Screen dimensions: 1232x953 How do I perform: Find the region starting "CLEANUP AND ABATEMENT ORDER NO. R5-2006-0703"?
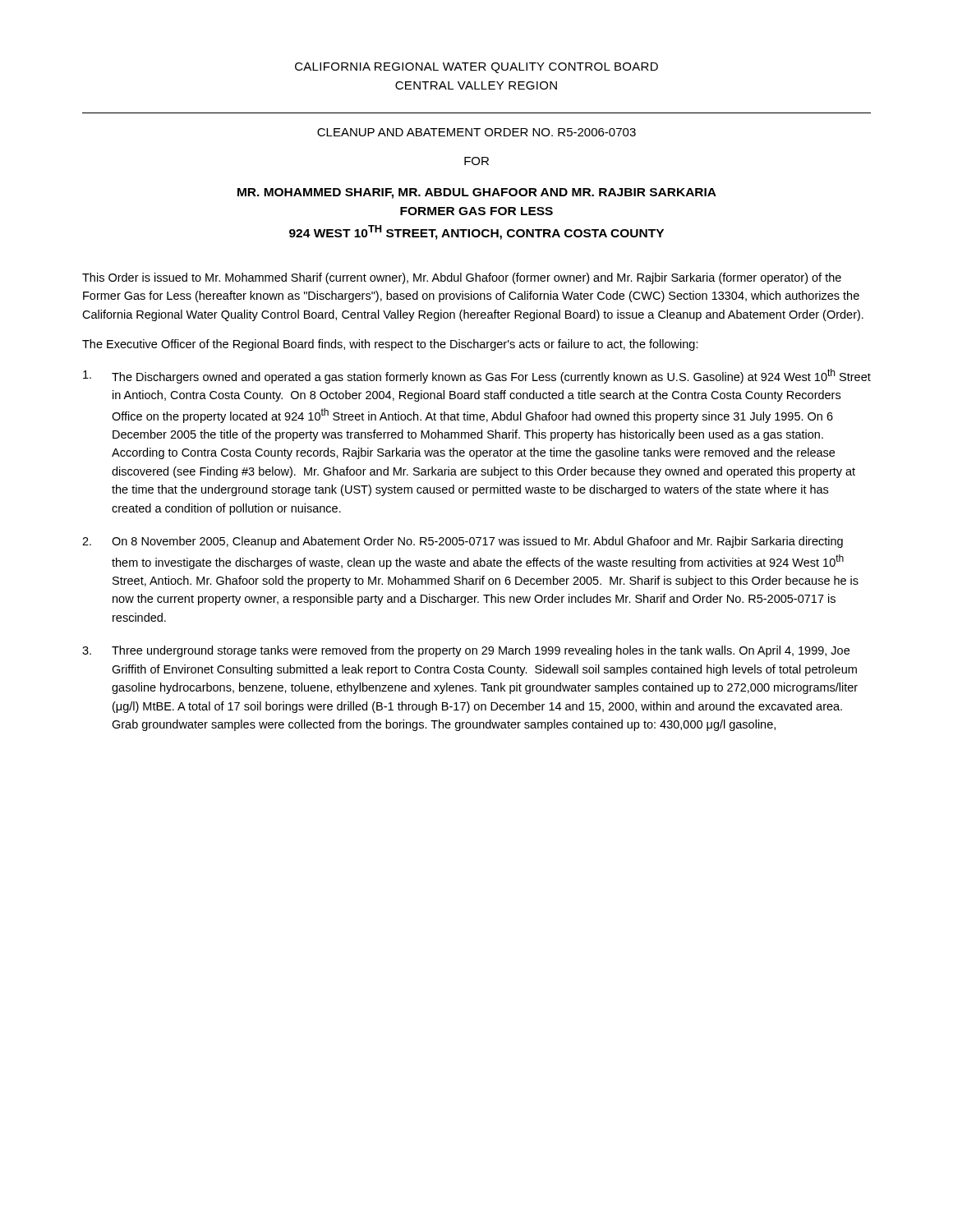[x=476, y=132]
